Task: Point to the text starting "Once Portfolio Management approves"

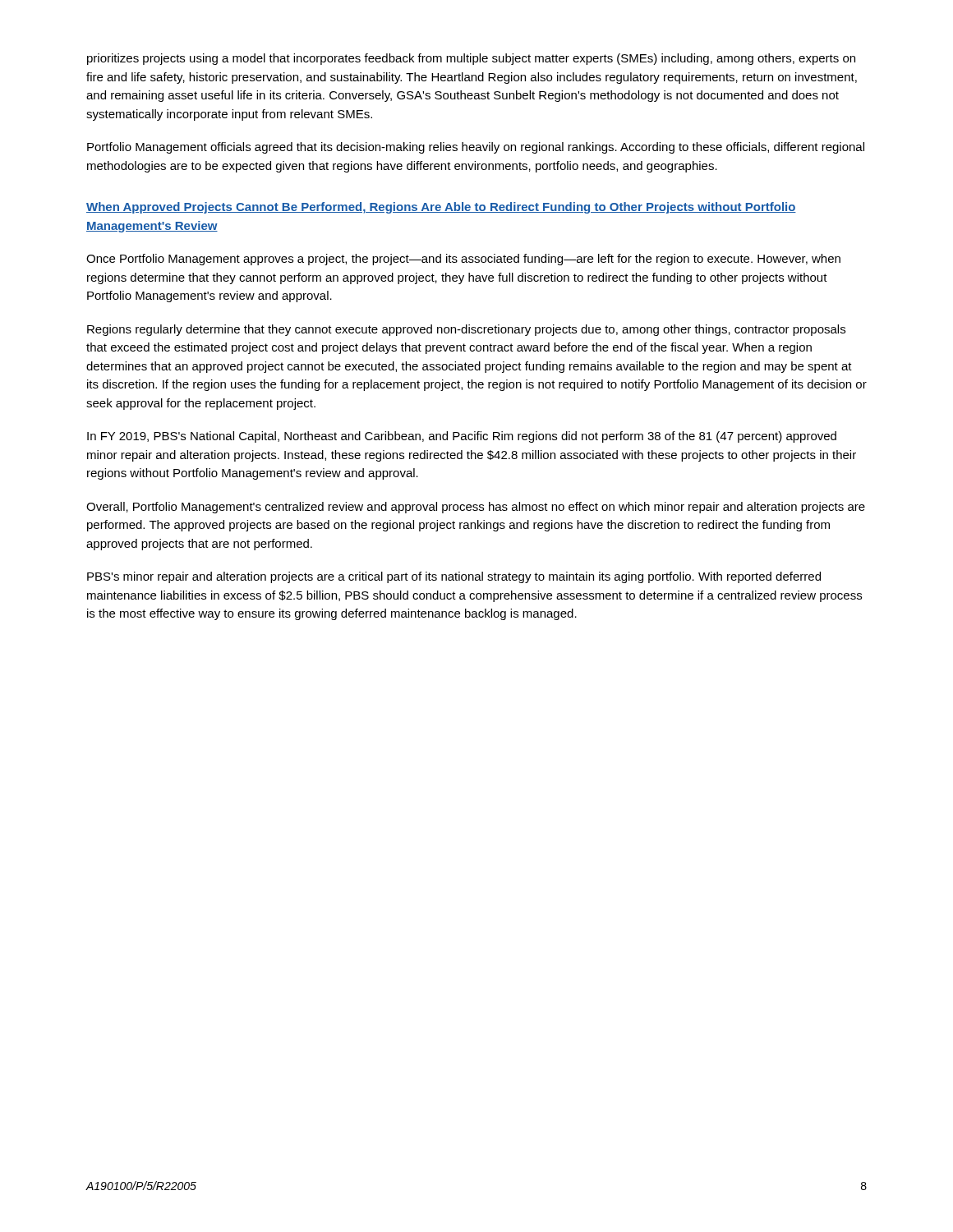Action: point(464,277)
